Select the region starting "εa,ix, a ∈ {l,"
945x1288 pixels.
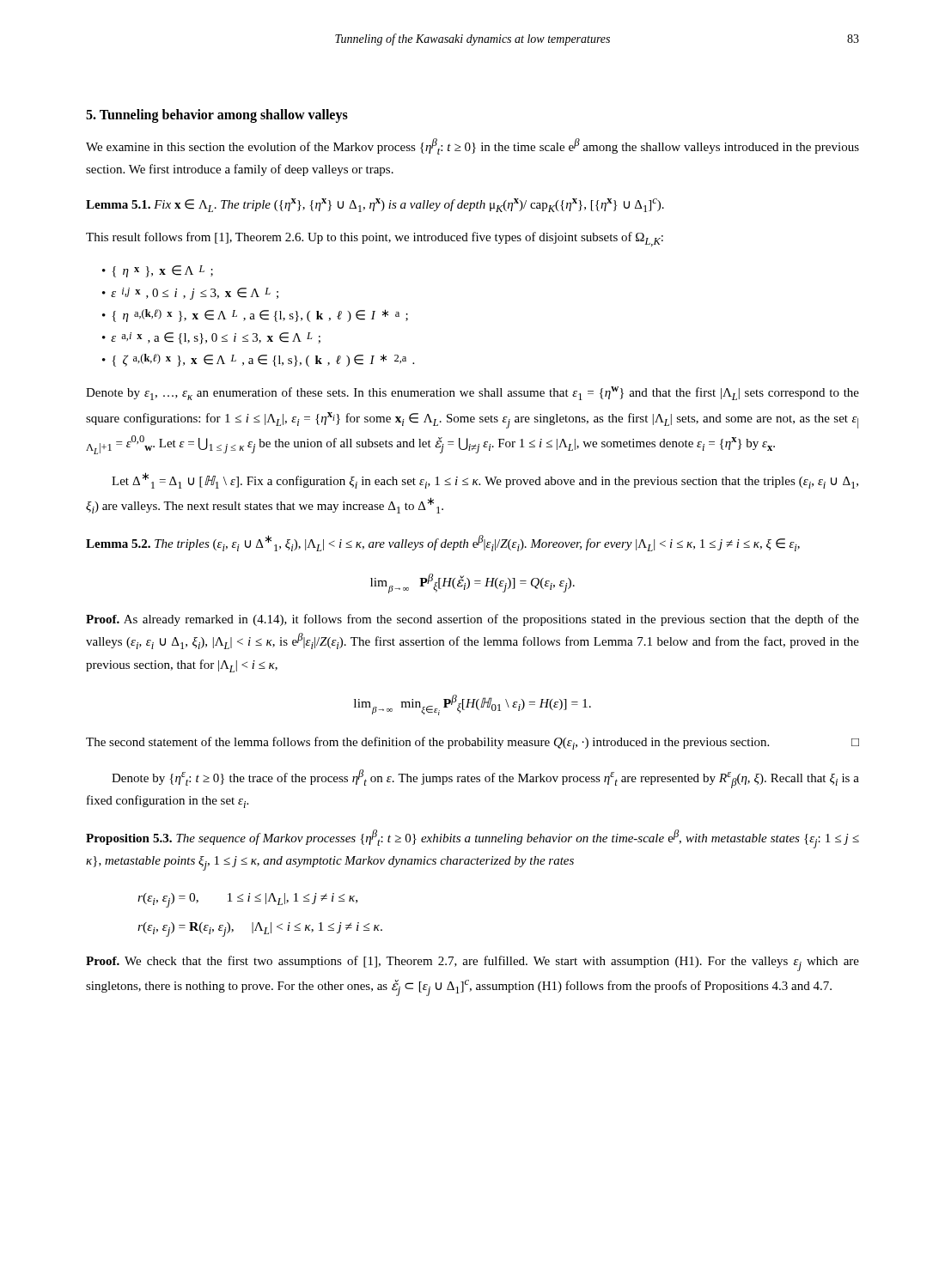216,338
